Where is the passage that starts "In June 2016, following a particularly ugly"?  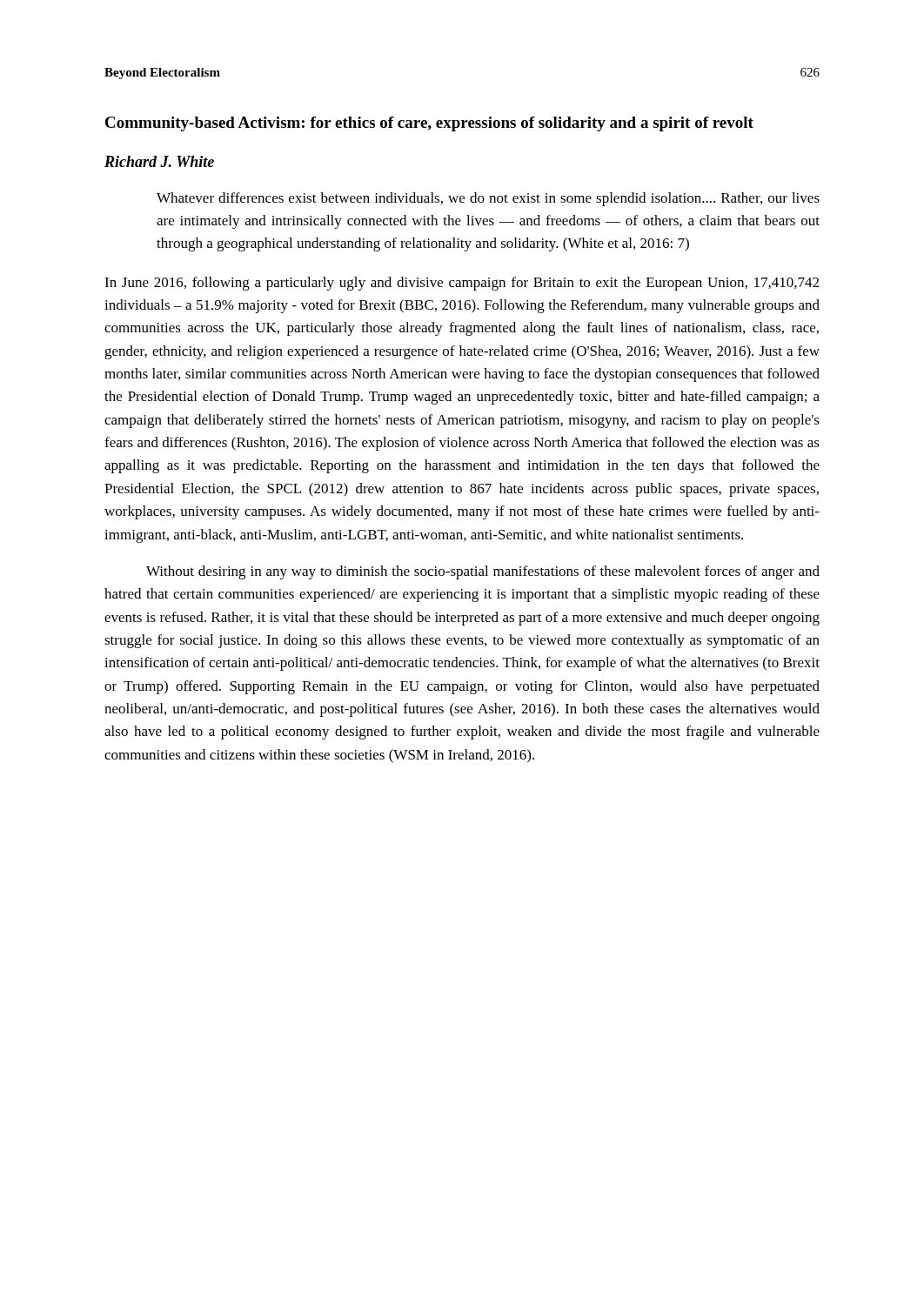(462, 408)
